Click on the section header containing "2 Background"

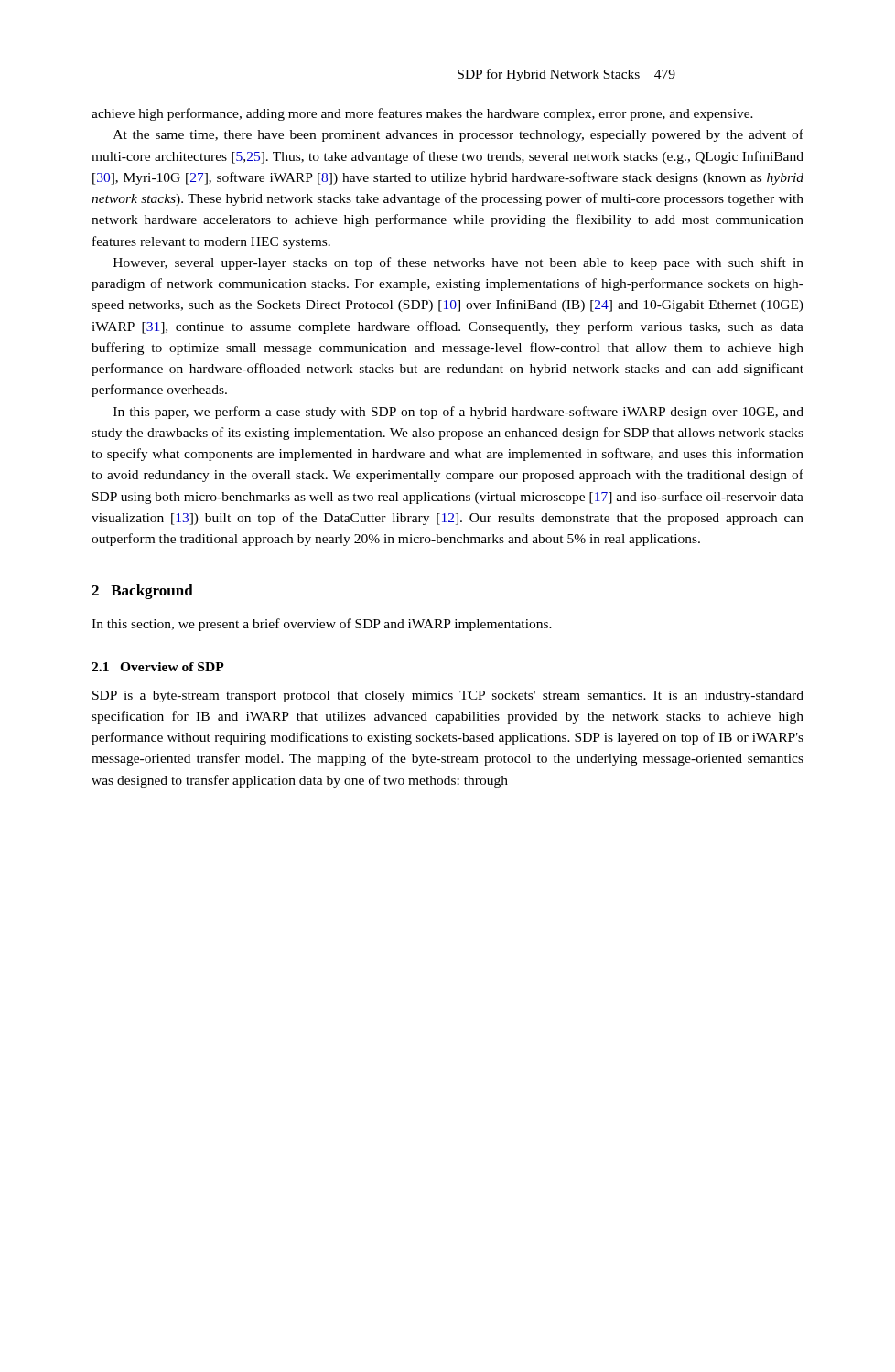(x=142, y=591)
